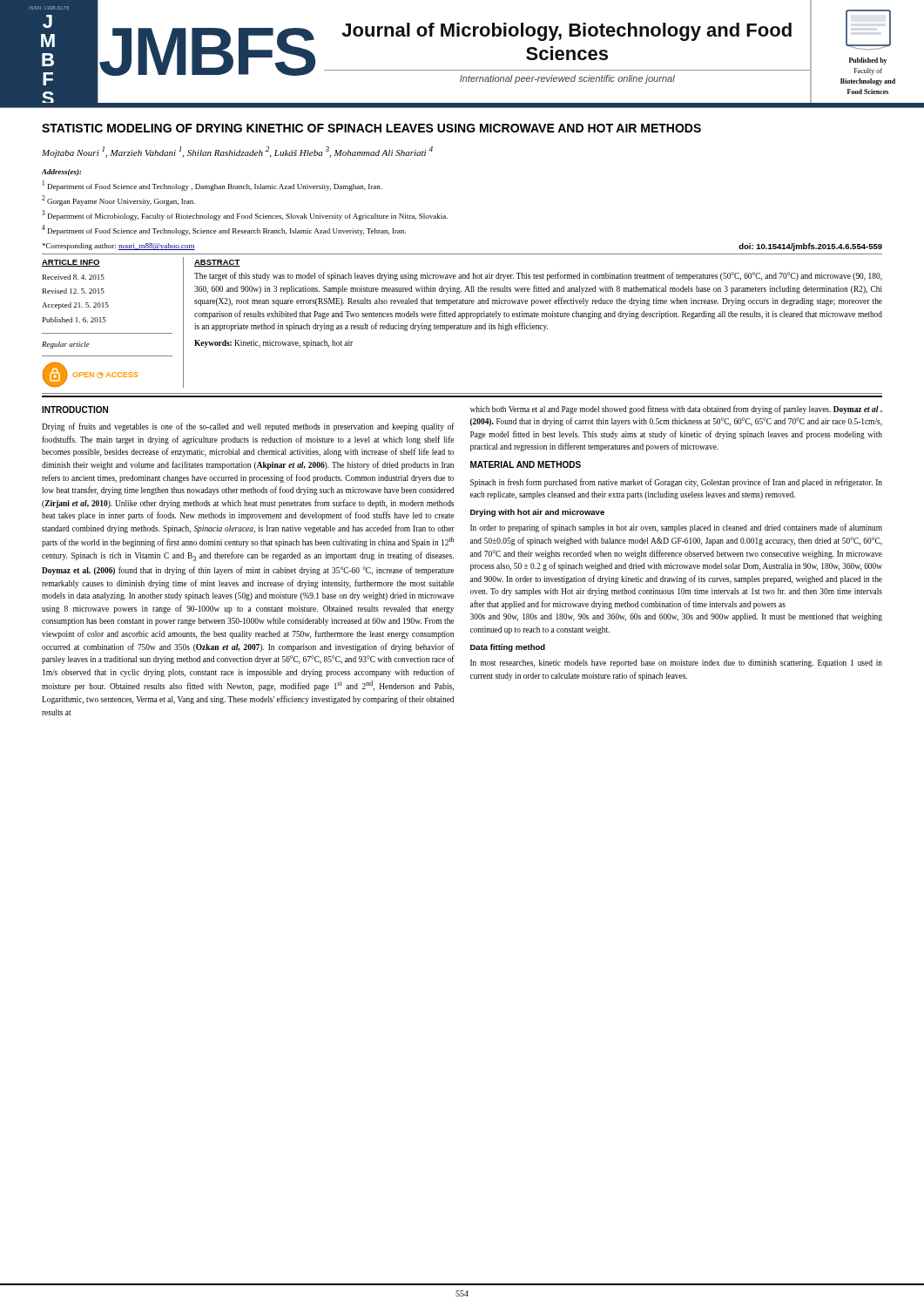Select the text containing "doi: 10.15414/jmbfs.2015.4.6.554-559"
This screenshot has width=924, height=1307.
(810, 246)
